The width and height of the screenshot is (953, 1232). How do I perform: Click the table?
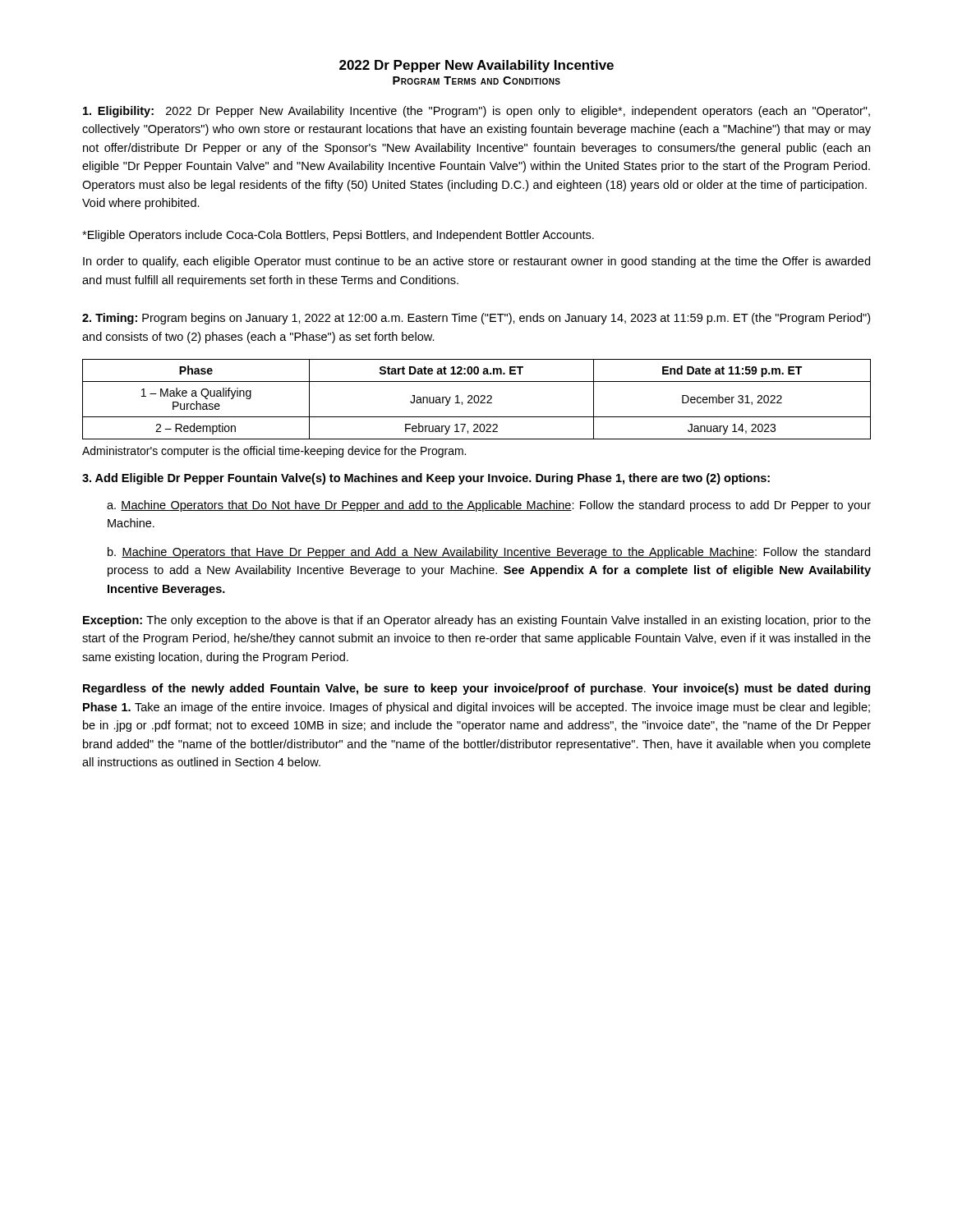(x=476, y=399)
